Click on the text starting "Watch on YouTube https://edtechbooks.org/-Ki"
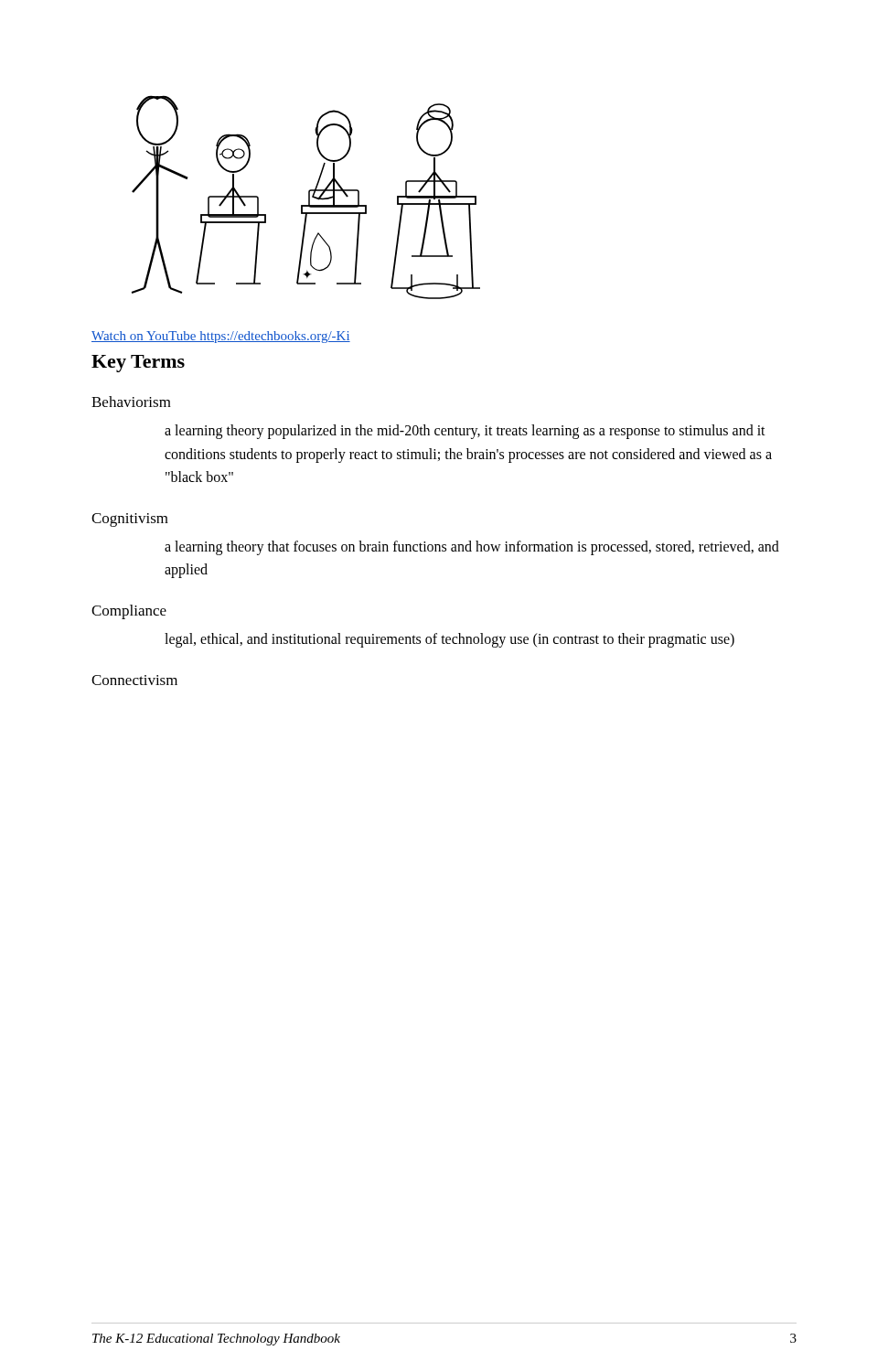888x1372 pixels. tap(221, 336)
